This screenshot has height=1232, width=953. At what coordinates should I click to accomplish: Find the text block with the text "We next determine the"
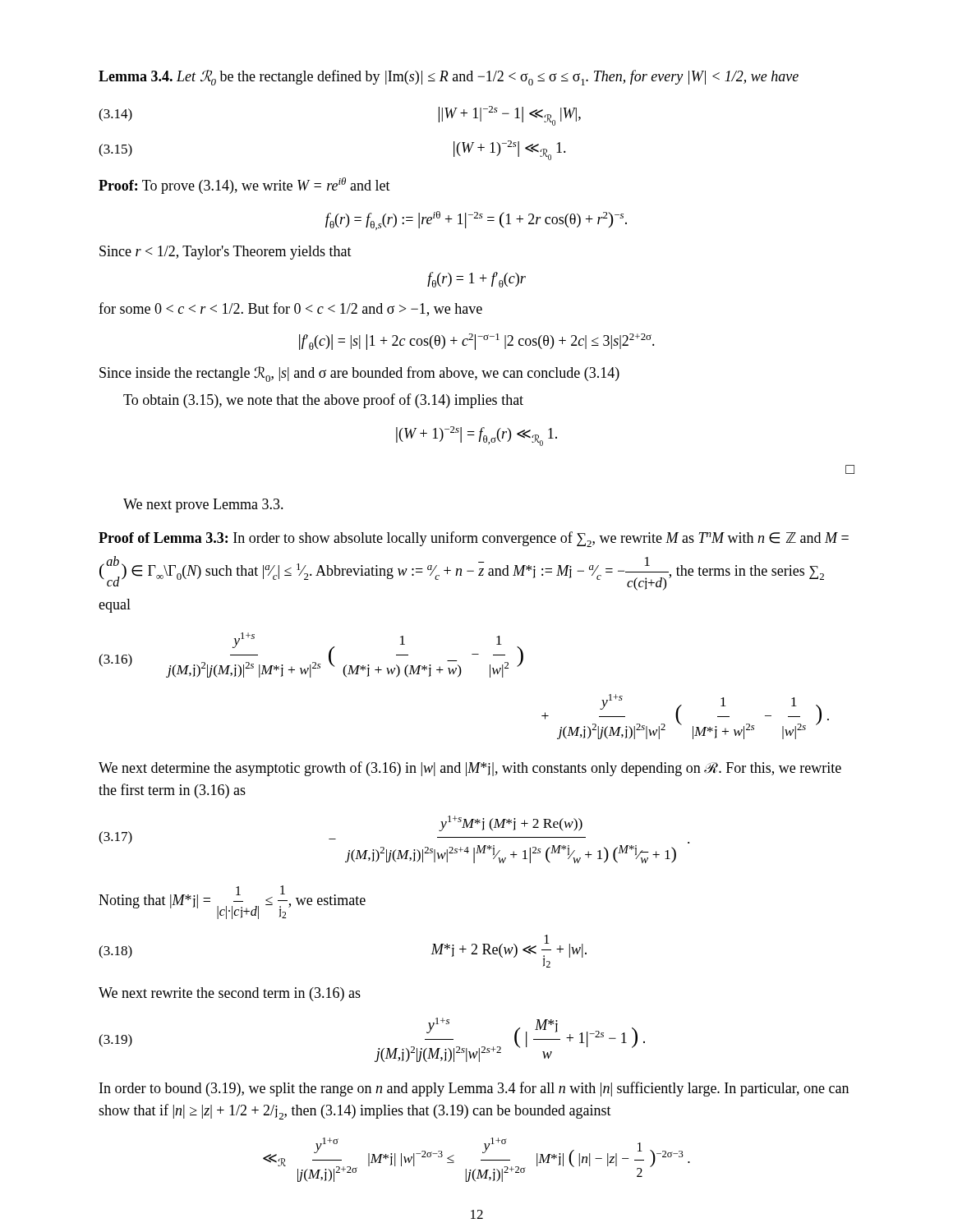click(470, 779)
